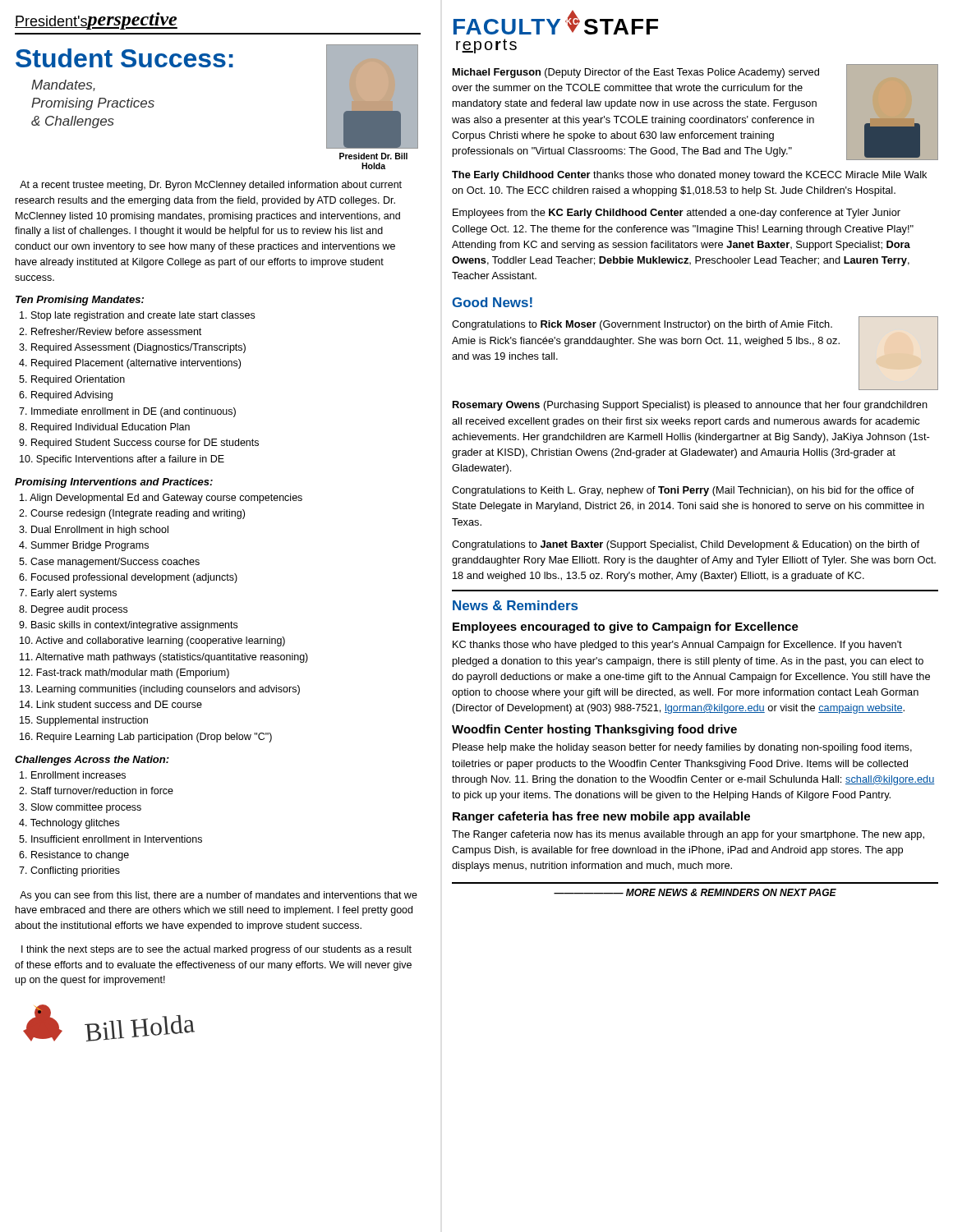Navigate to the element starting "4. Required Placement (alternative interventions)"
This screenshot has width=953, height=1232.
[130, 363]
